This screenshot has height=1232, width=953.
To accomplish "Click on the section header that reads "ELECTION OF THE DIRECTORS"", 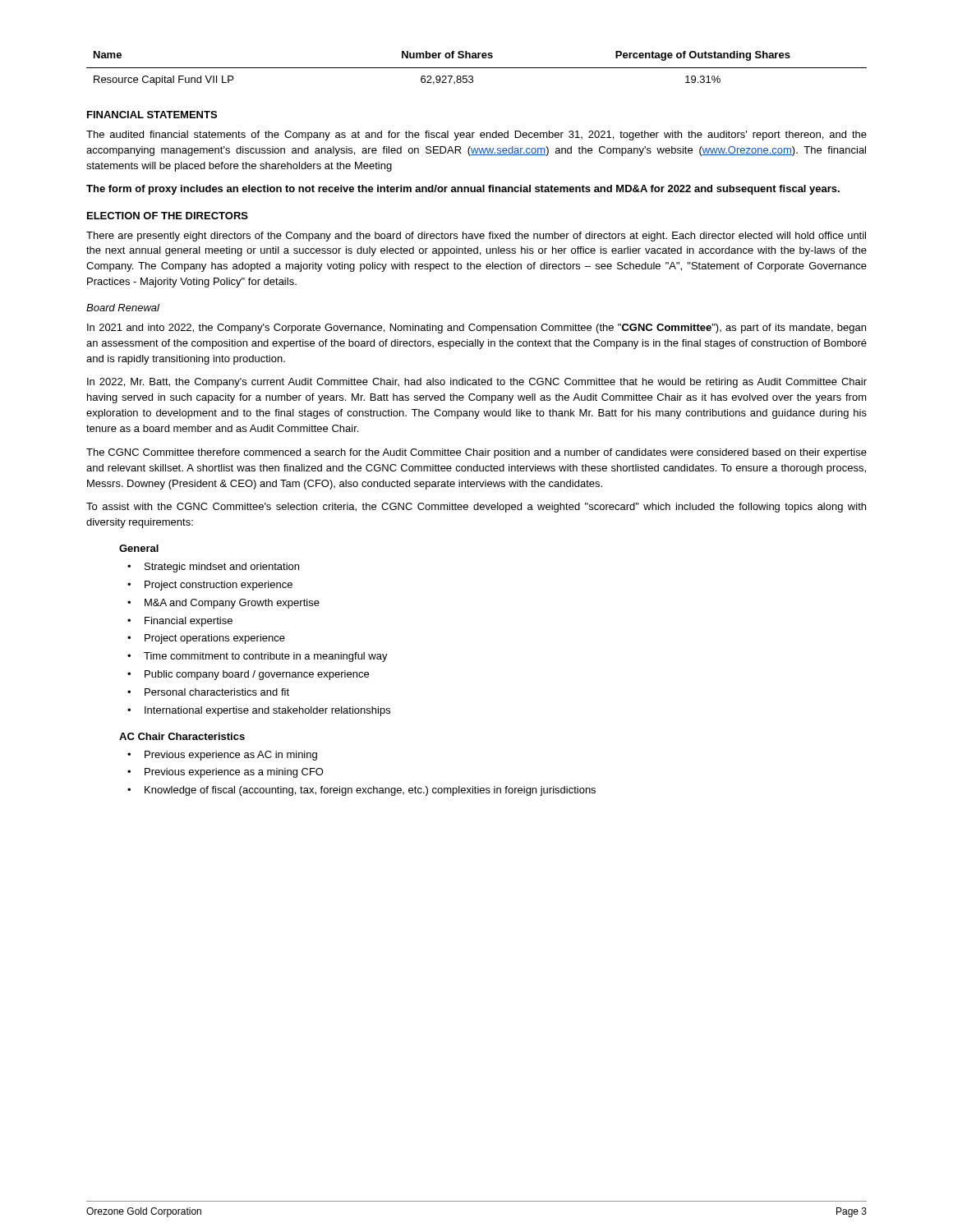I will tap(167, 215).
